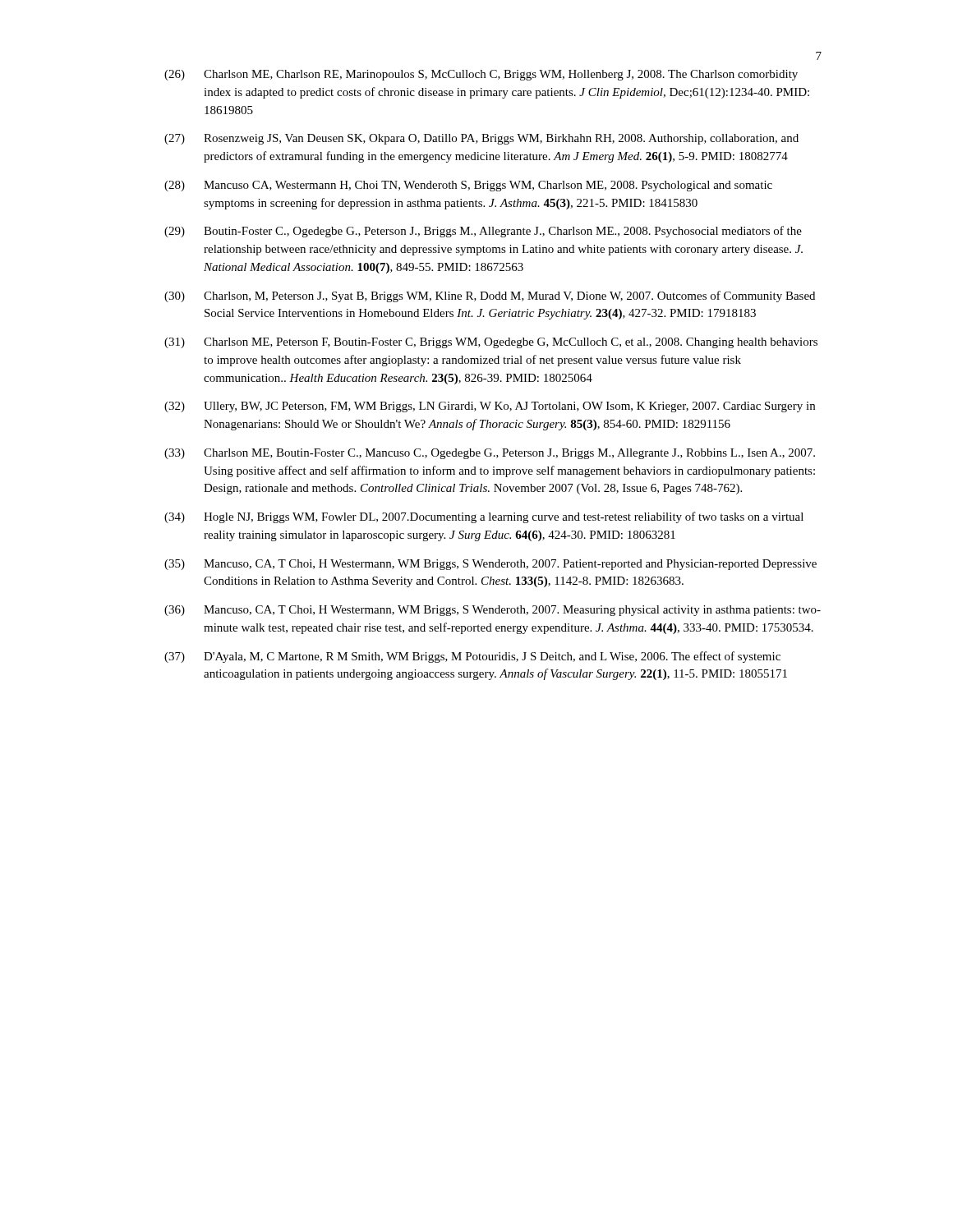This screenshot has height=1232, width=953.
Task: Navigate to the block starting "(26) Charlson ME, Charlson RE, Marinopoulos"
Action: (x=493, y=92)
